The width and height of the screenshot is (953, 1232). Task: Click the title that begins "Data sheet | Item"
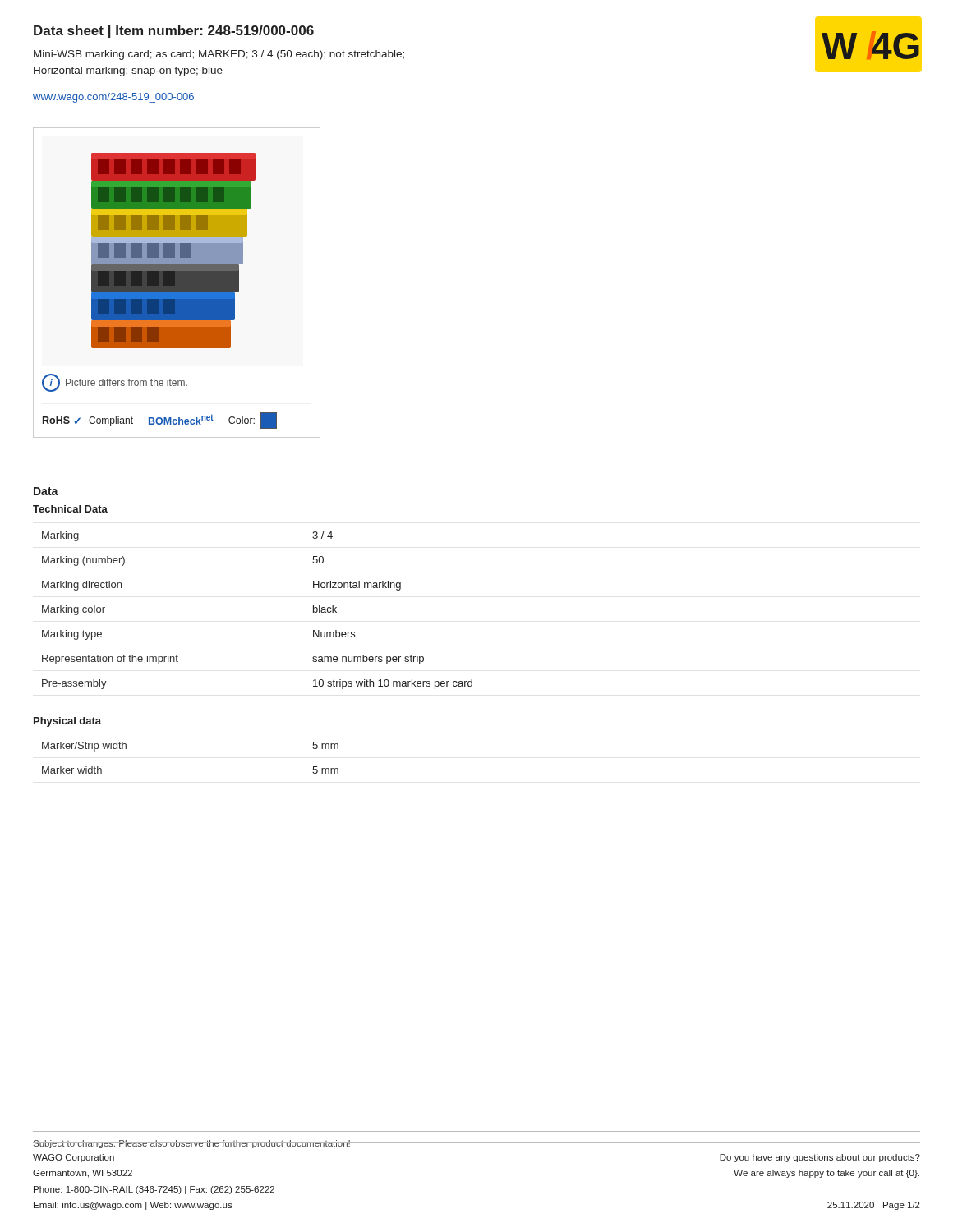(x=173, y=31)
